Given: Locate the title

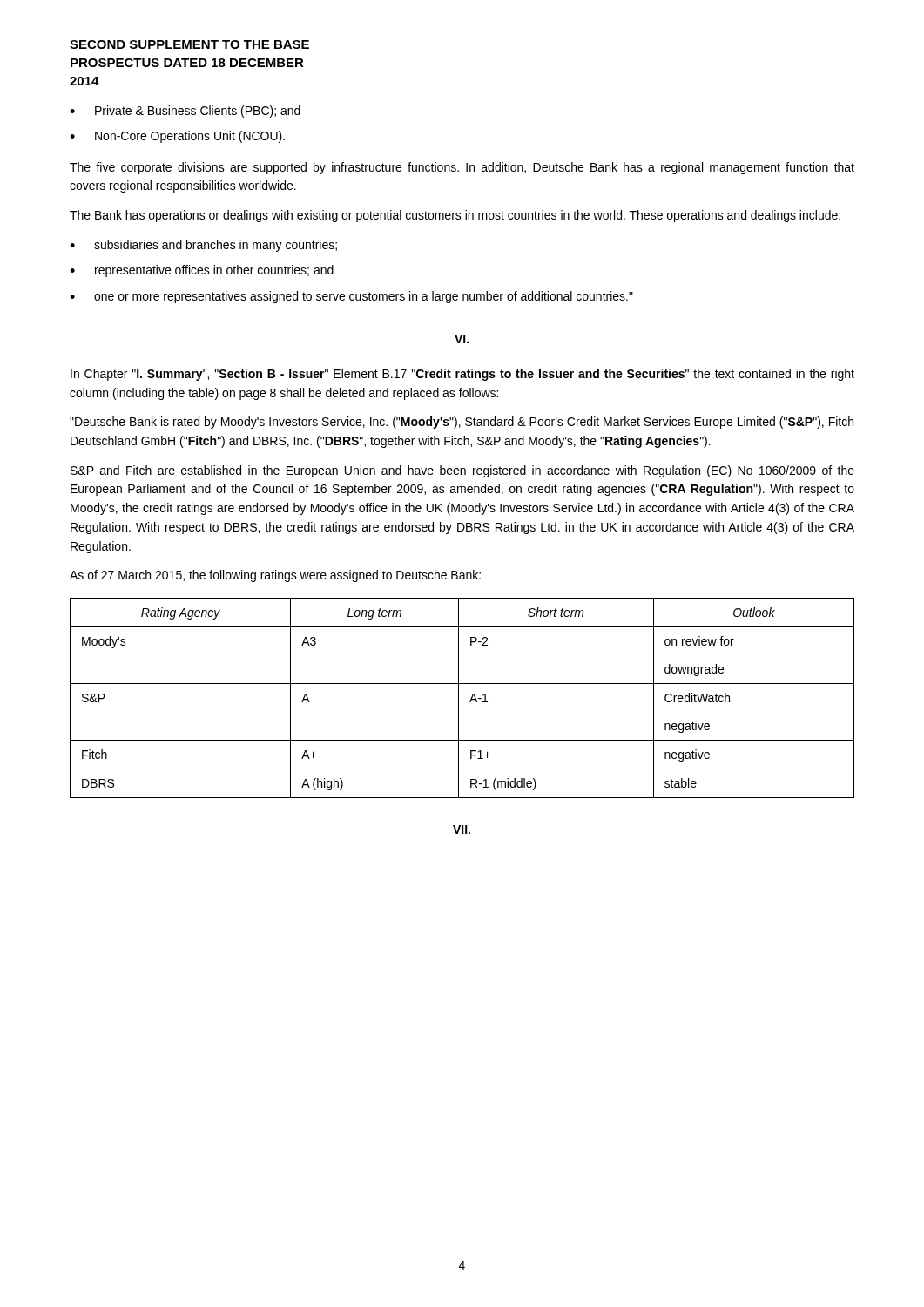Looking at the screenshot, I should (190, 62).
